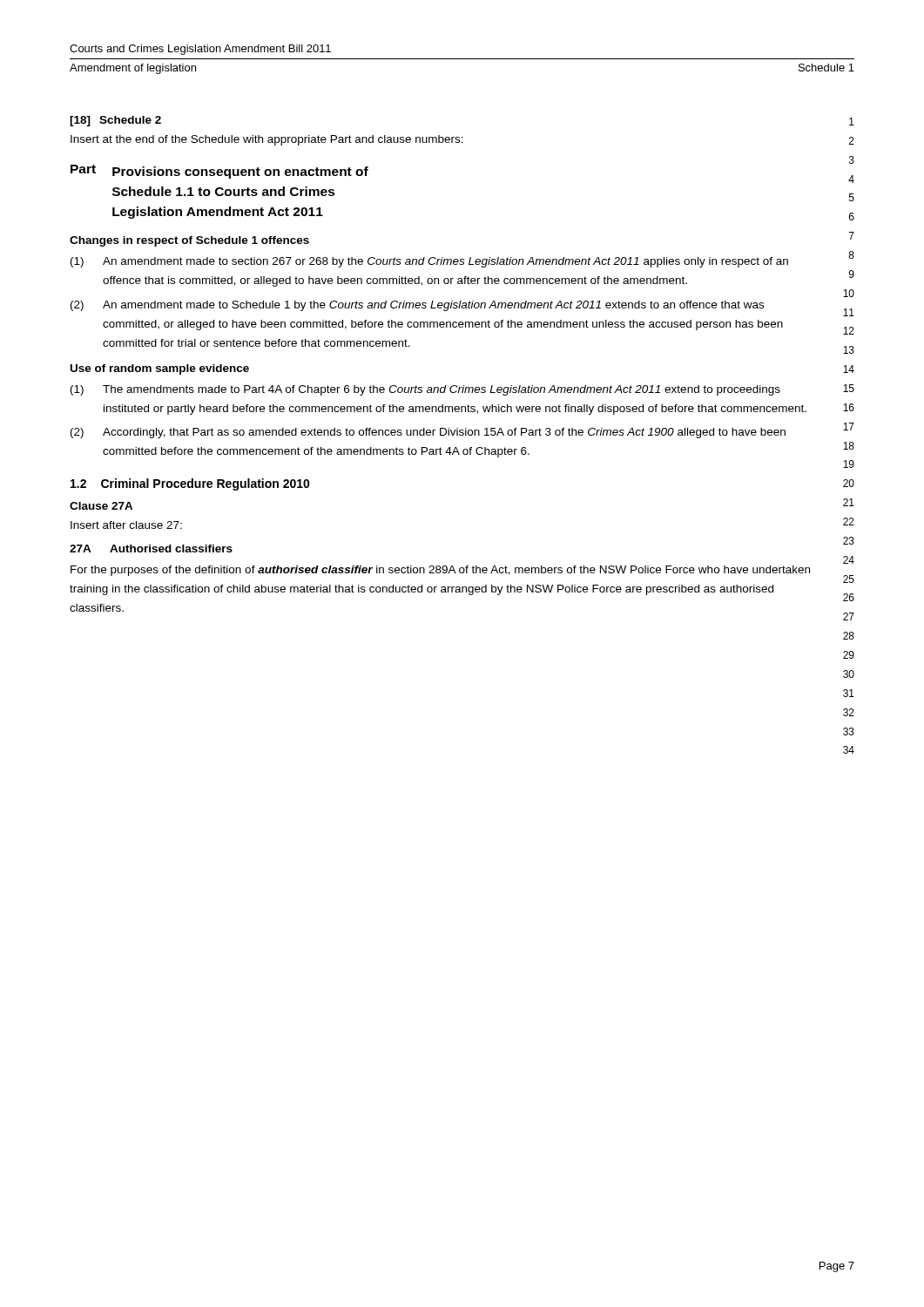924x1307 pixels.
Task: Point to the element starting "Insert after clause"
Action: 126,525
